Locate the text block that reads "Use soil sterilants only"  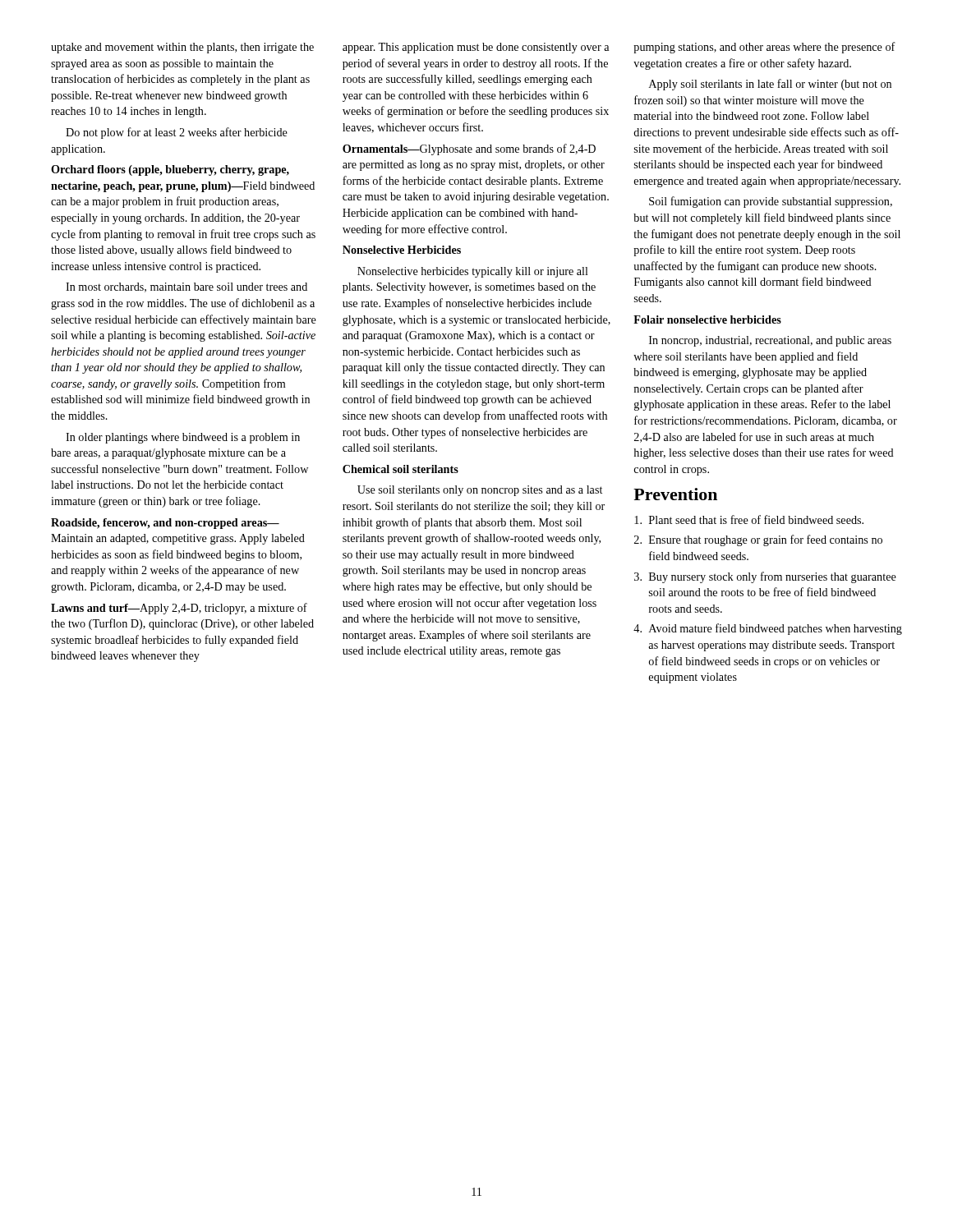click(x=476, y=571)
